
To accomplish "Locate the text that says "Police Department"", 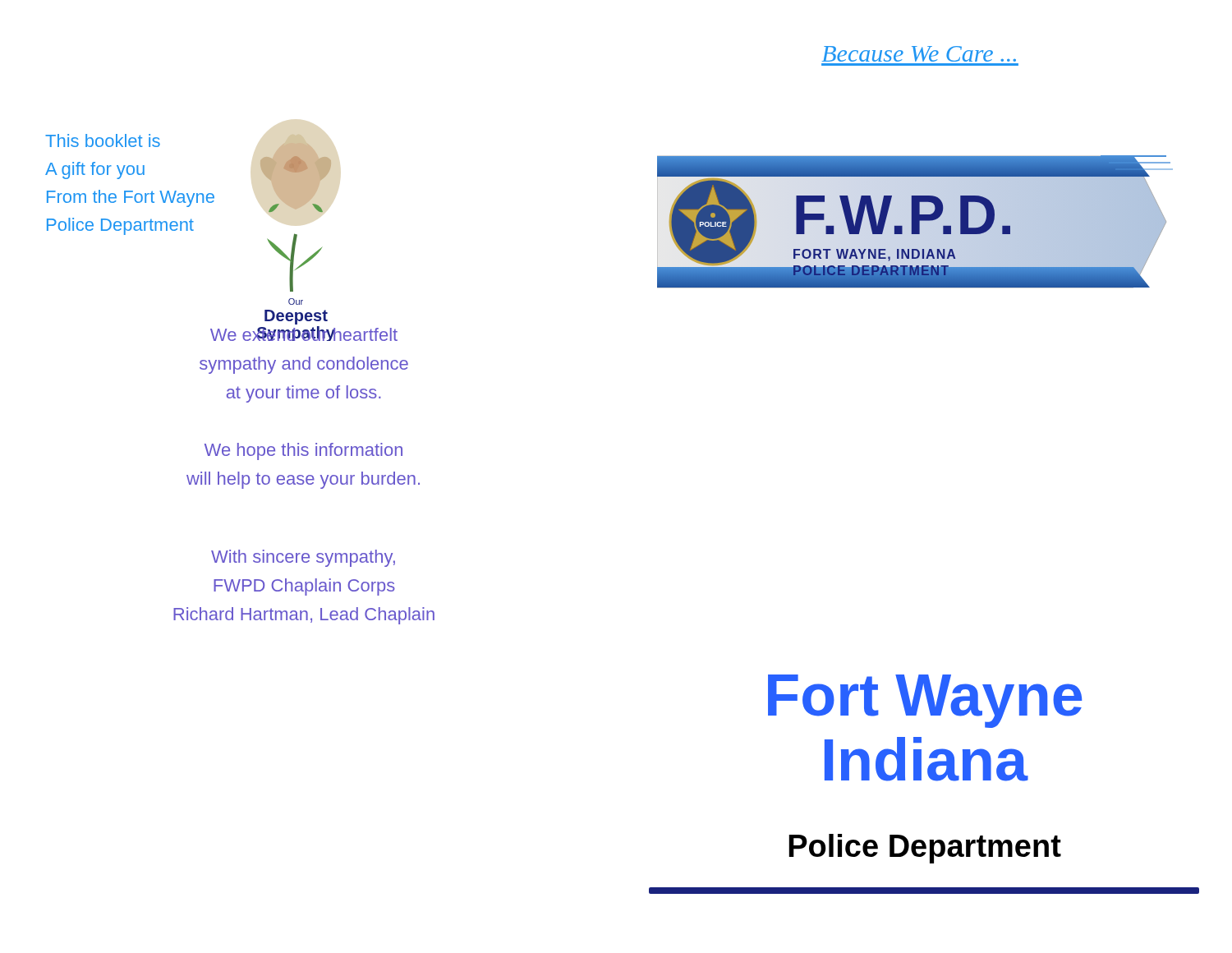I will click(x=924, y=846).
